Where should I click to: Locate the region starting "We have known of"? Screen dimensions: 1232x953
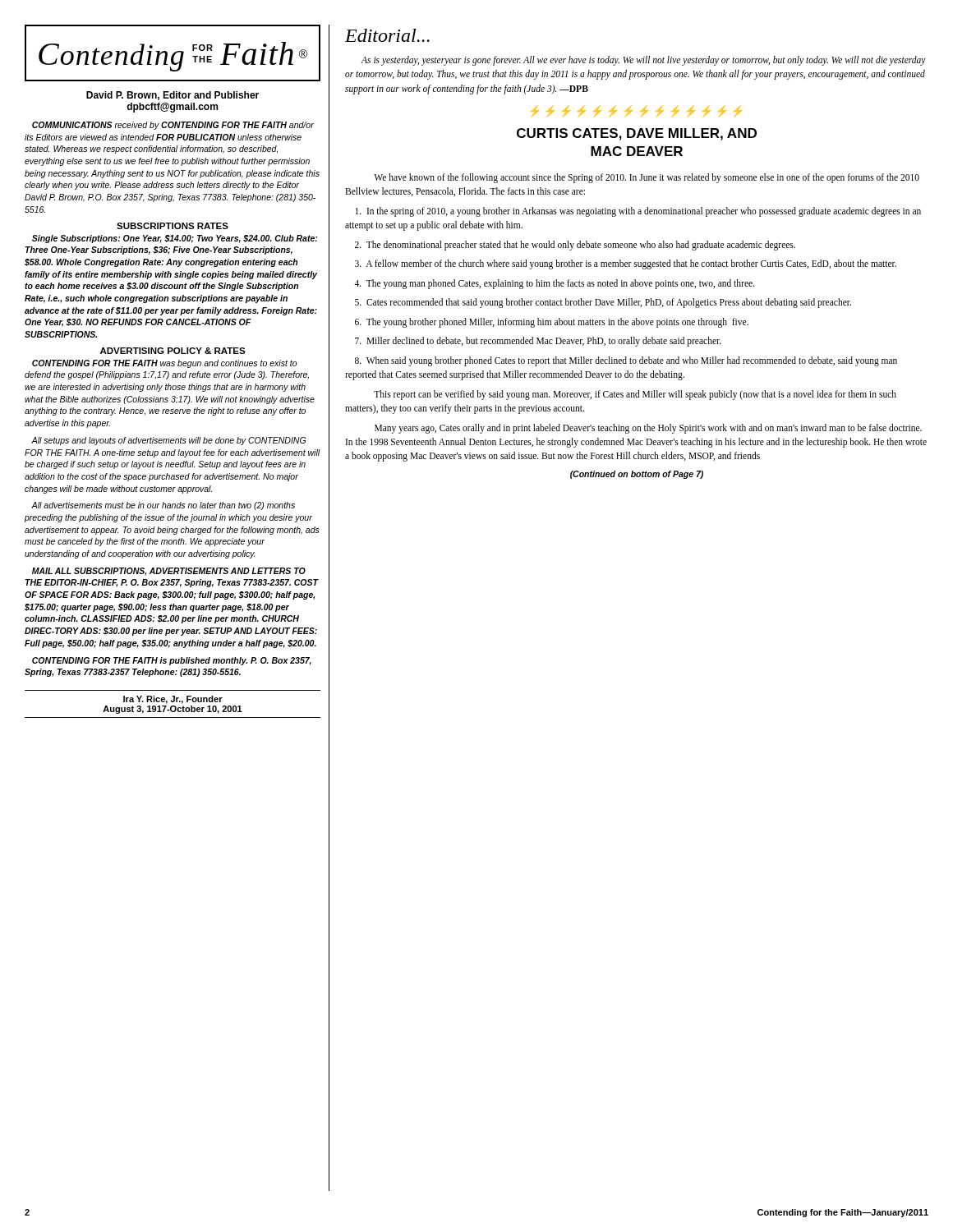click(x=637, y=185)
